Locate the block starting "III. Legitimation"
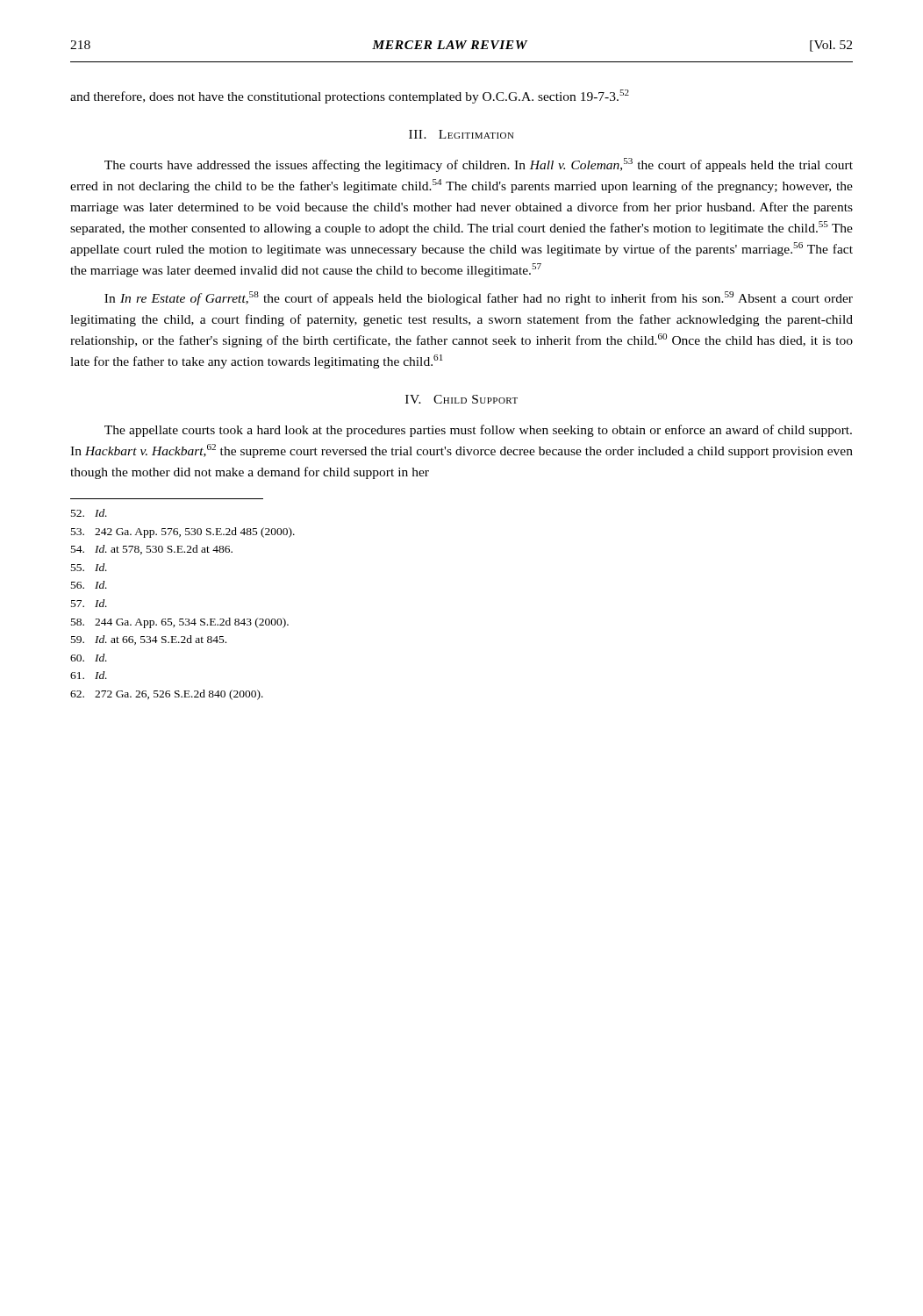This screenshot has height=1316, width=923. click(x=462, y=134)
